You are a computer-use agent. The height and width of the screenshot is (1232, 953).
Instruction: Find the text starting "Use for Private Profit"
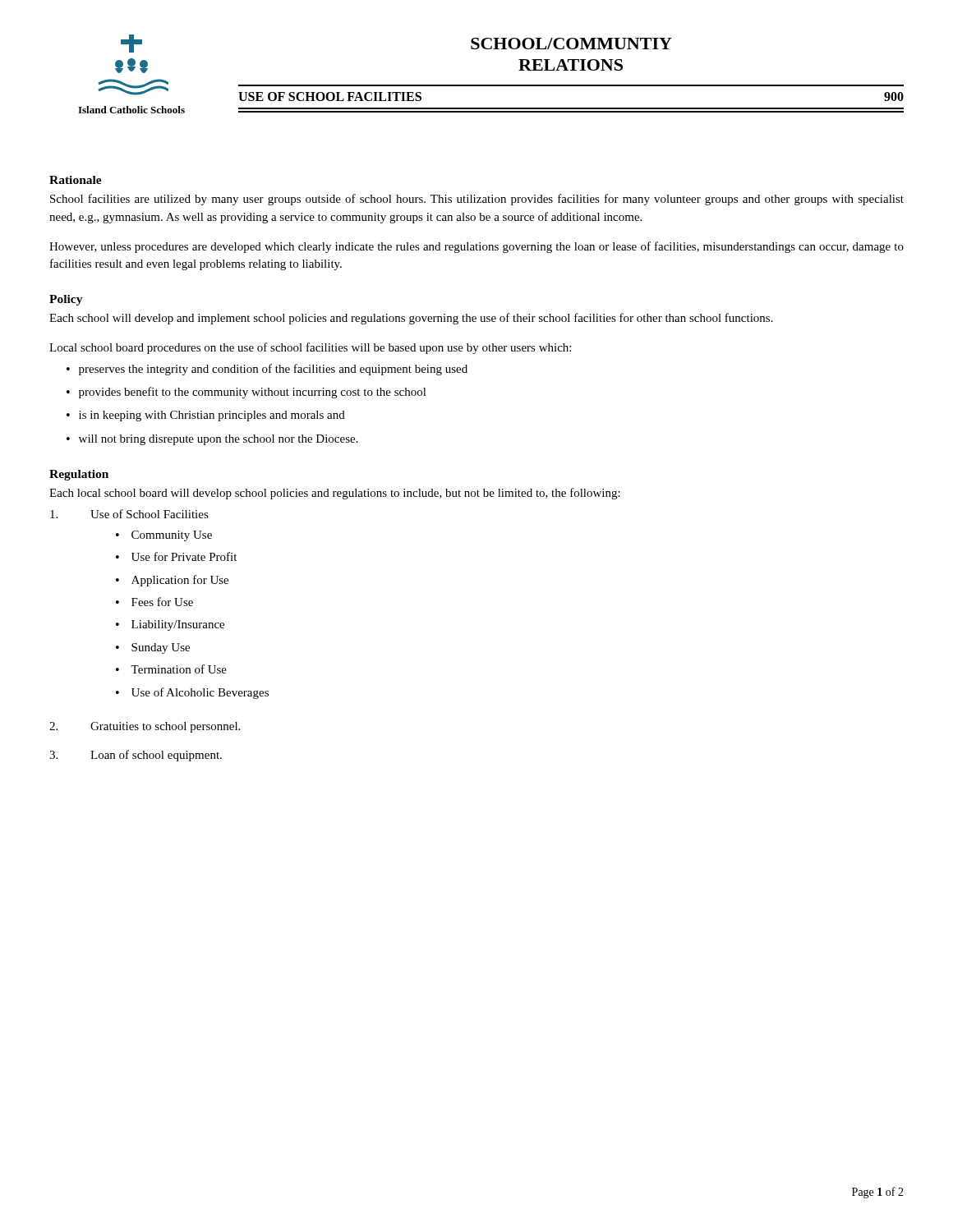coord(184,557)
